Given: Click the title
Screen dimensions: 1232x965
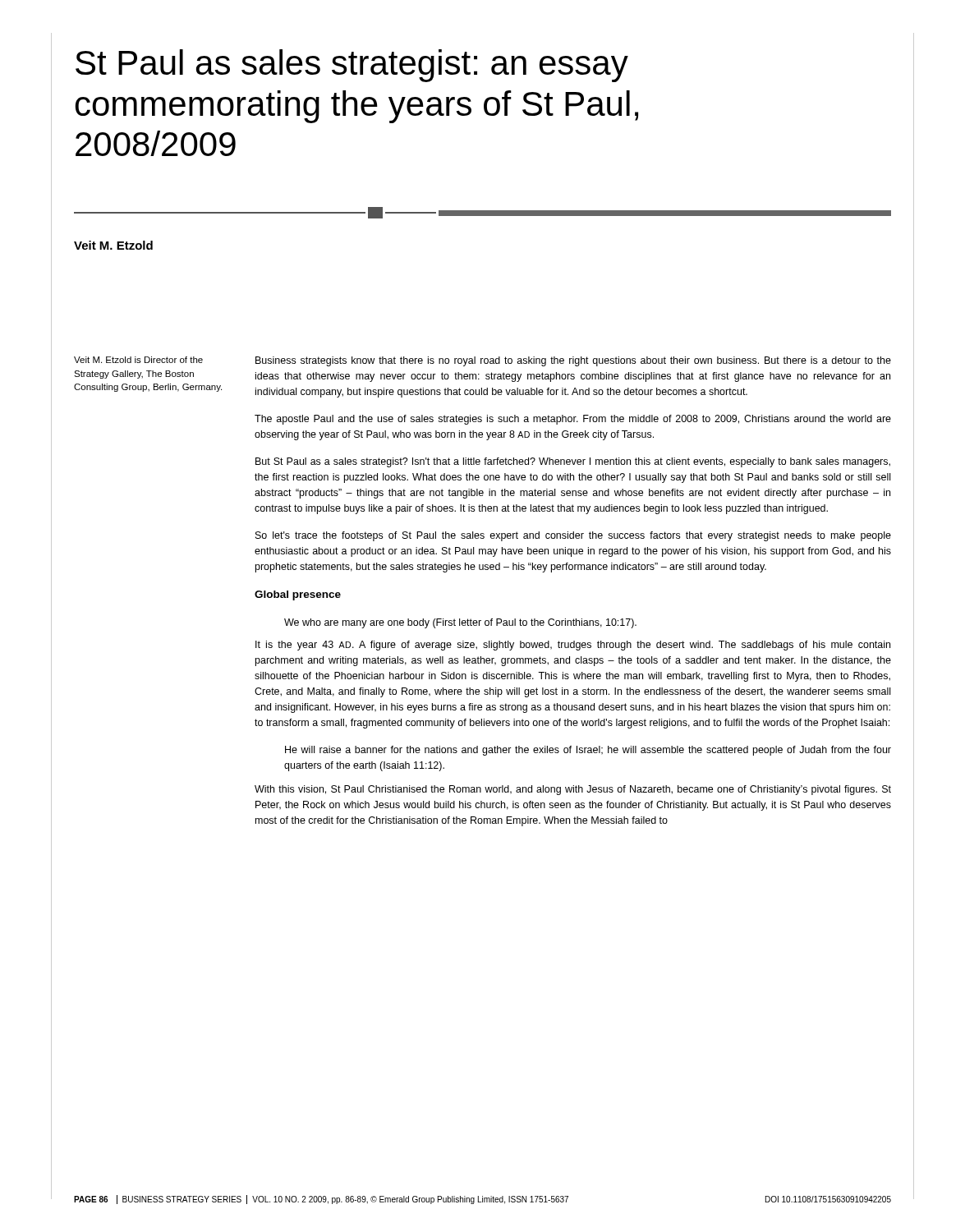Looking at the screenshot, I should pos(427,104).
